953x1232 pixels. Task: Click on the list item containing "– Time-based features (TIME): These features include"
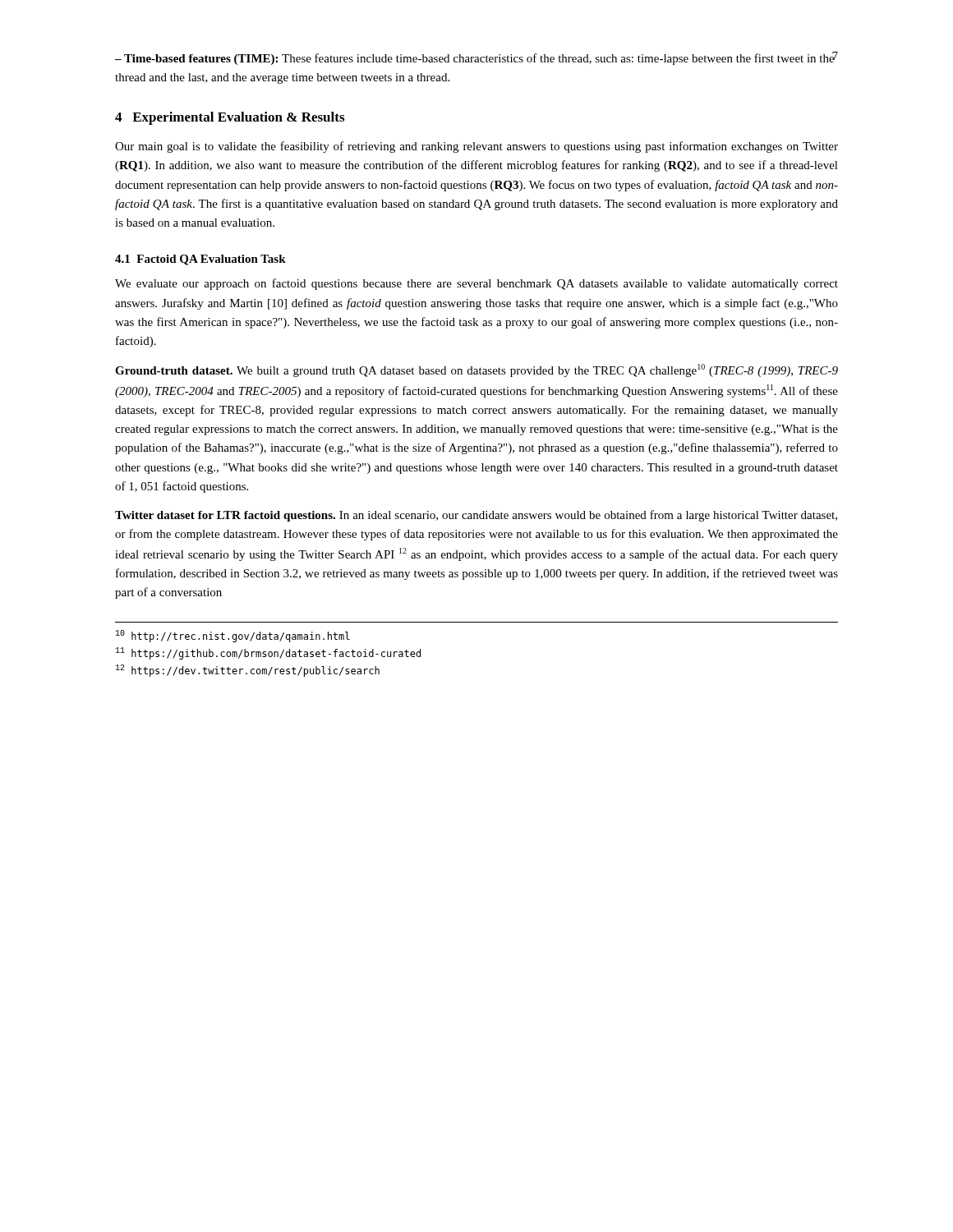point(475,68)
